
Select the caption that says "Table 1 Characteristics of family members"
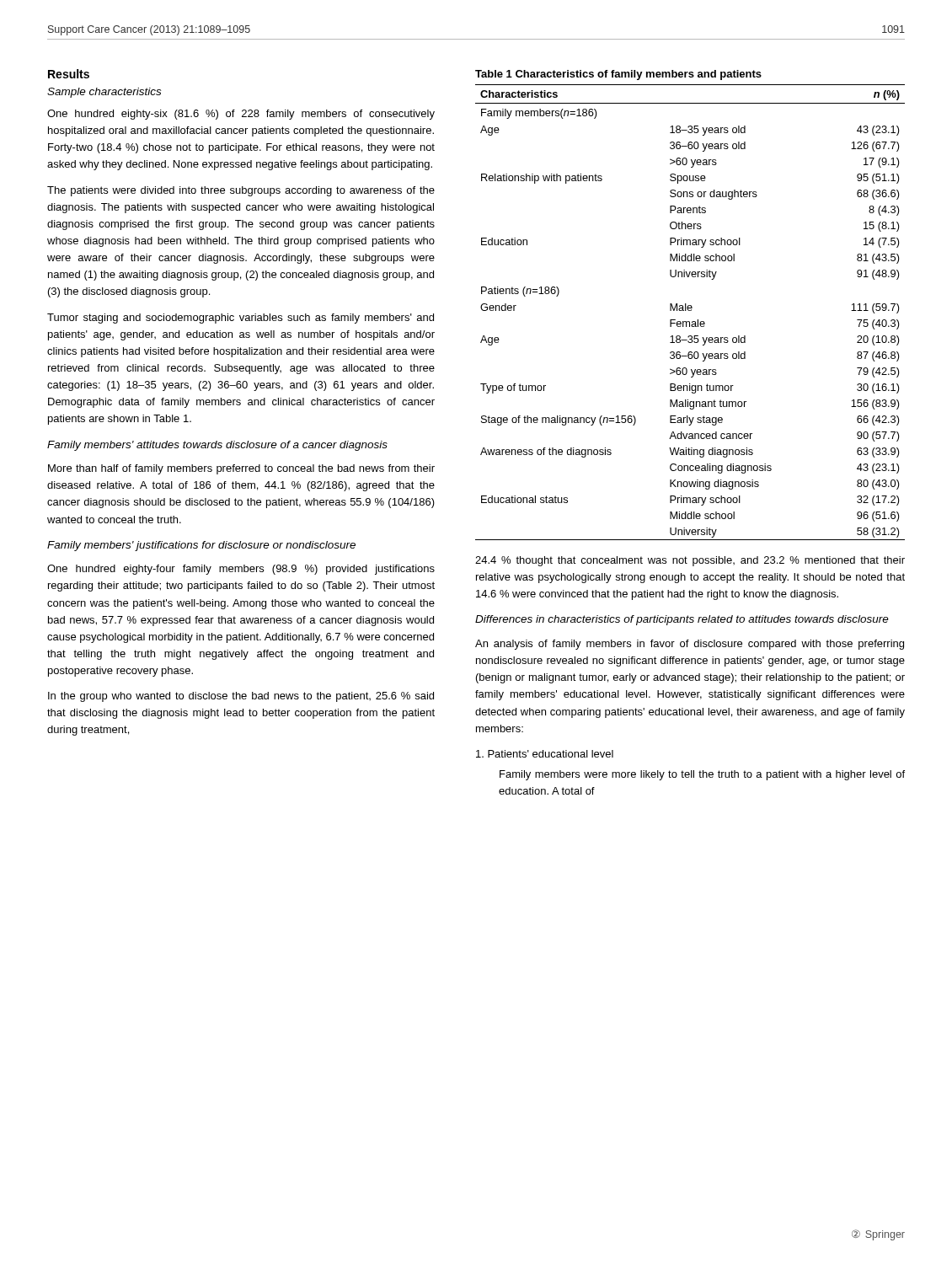click(618, 74)
